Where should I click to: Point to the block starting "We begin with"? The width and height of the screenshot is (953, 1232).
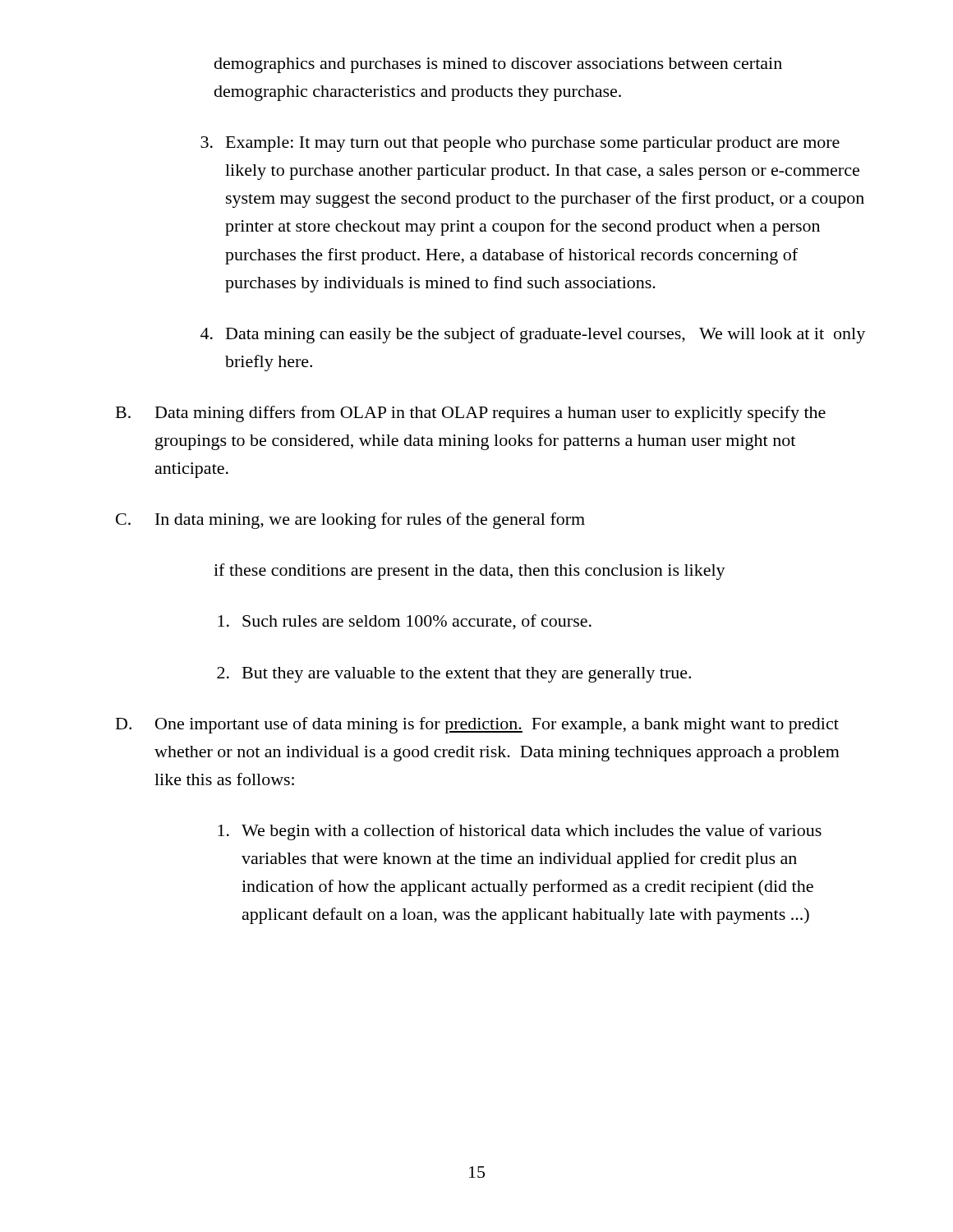534,872
